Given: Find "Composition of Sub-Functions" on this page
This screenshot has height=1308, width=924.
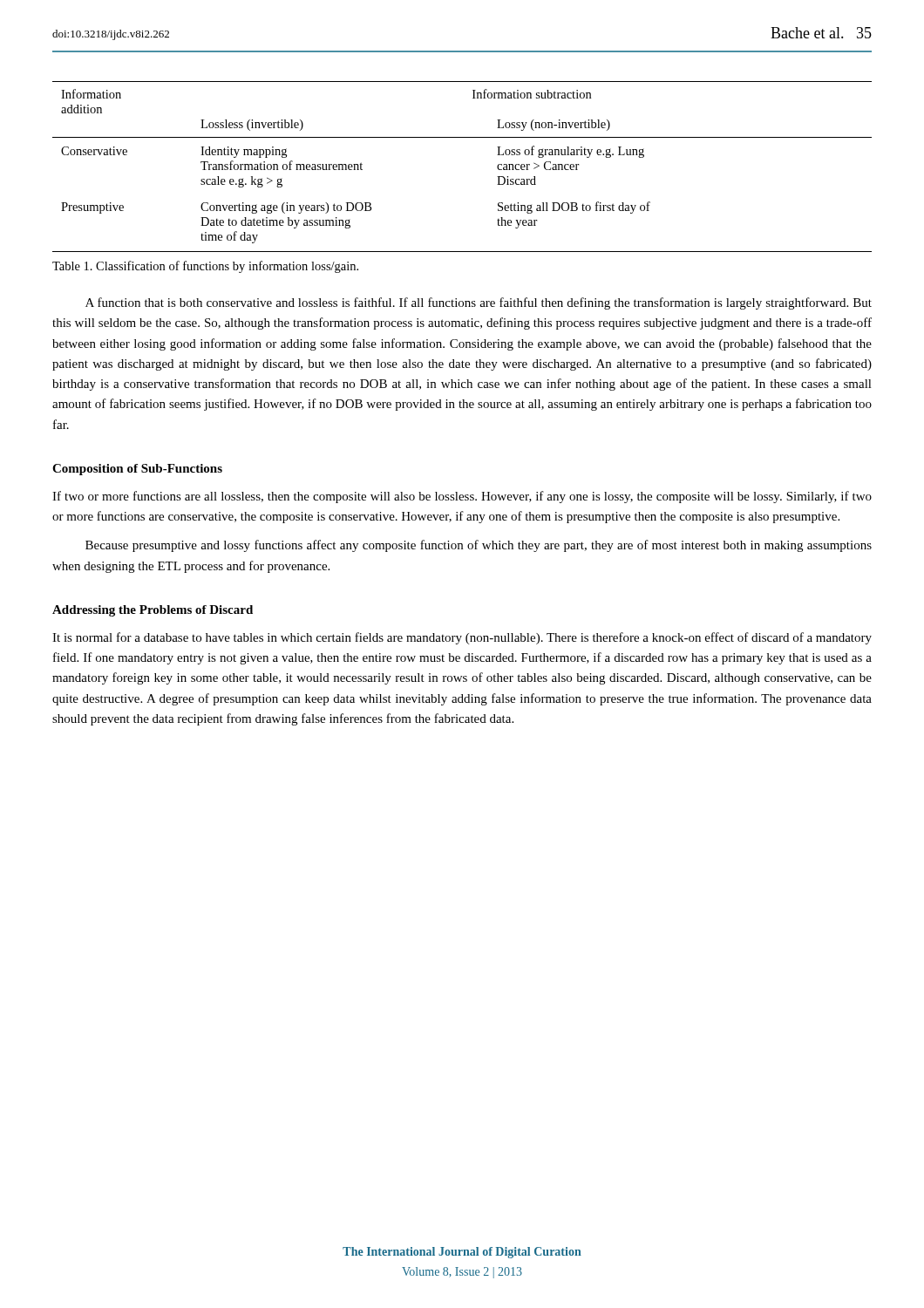Looking at the screenshot, I should pyautogui.click(x=137, y=468).
